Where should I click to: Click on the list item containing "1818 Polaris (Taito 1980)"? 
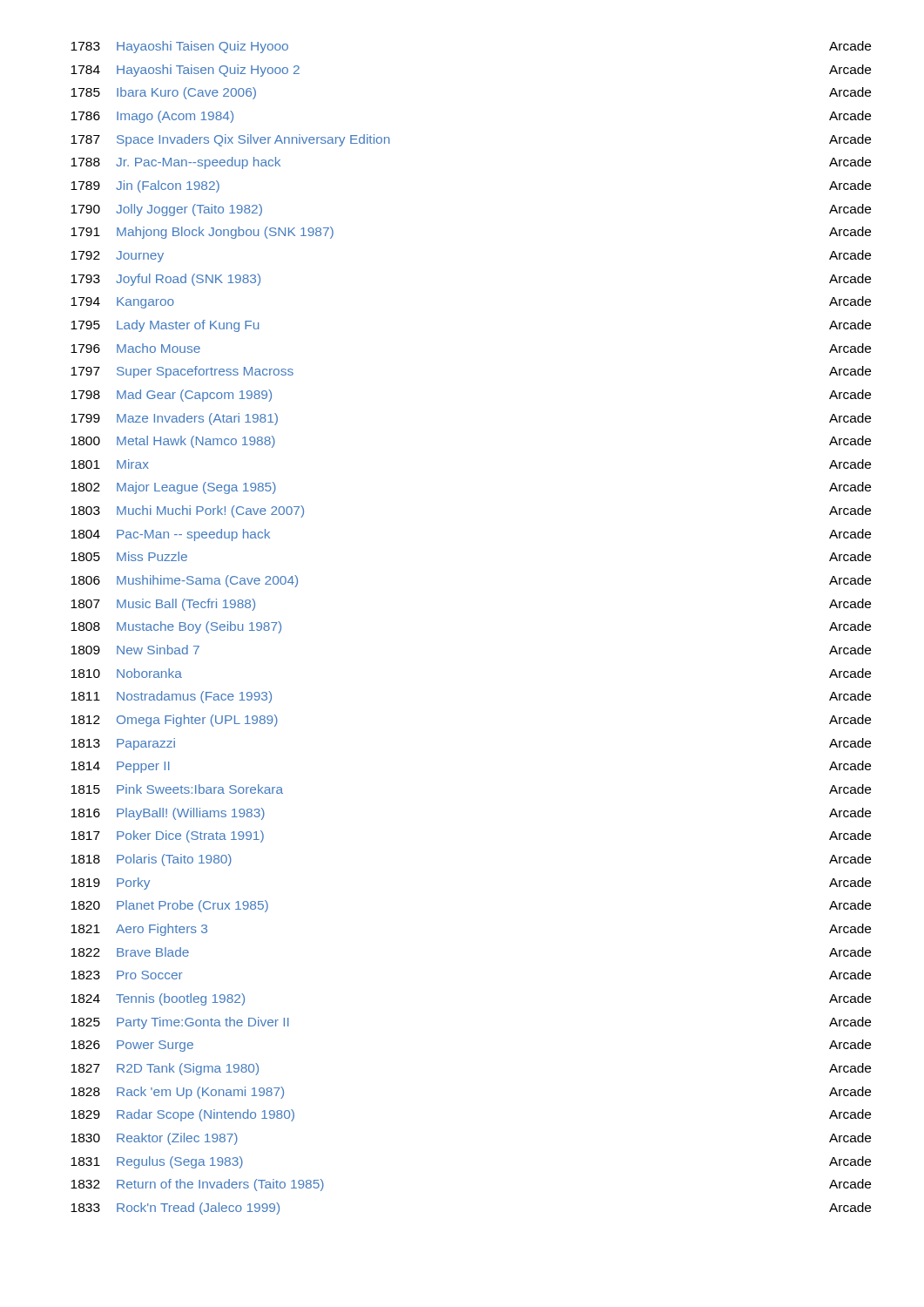point(81,860)
